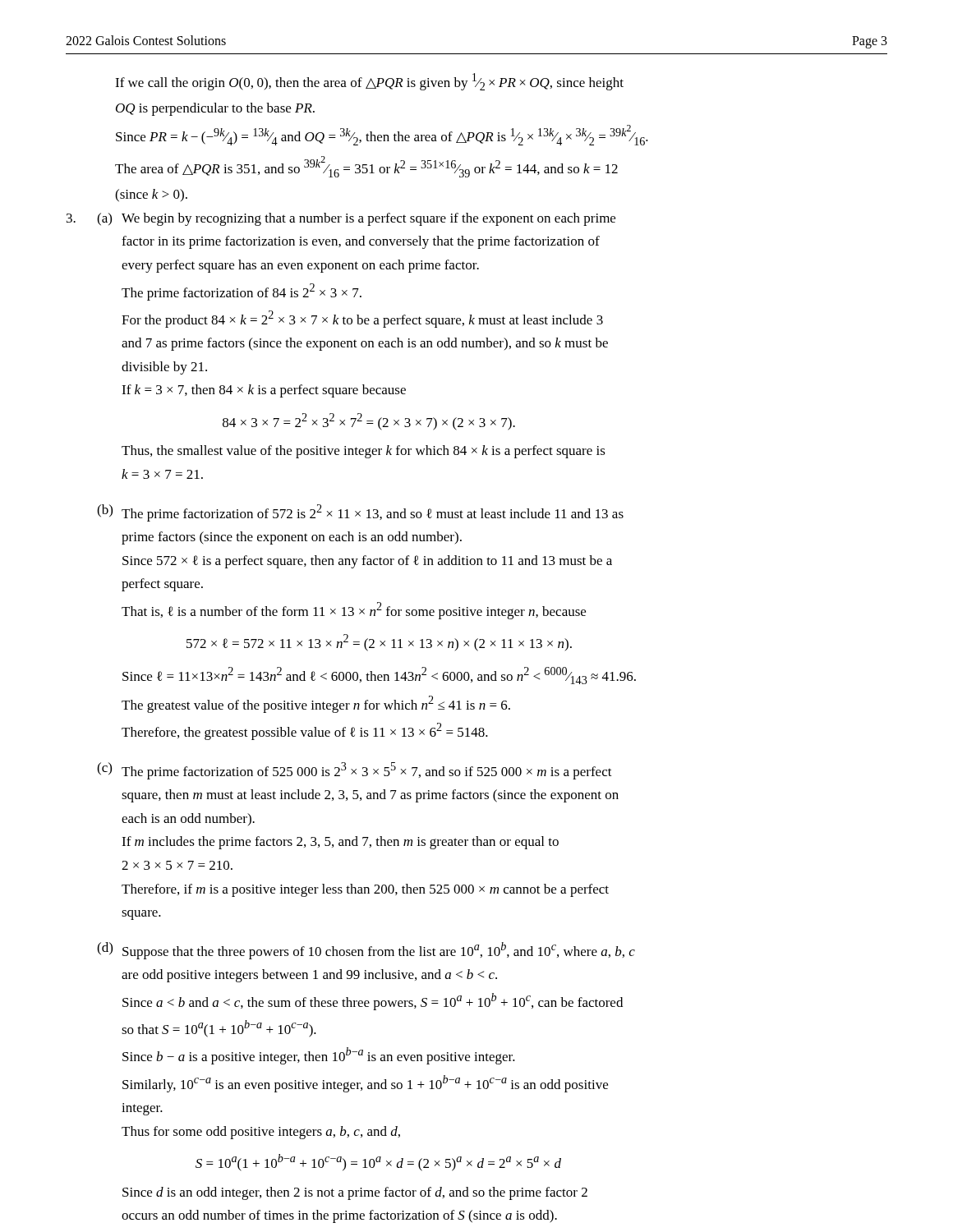Click on the formula that says "S = 10a(1 + 10b−a + 10c−a) ="
This screenshot has width=953, height=1232.
tap(378, 1161)
